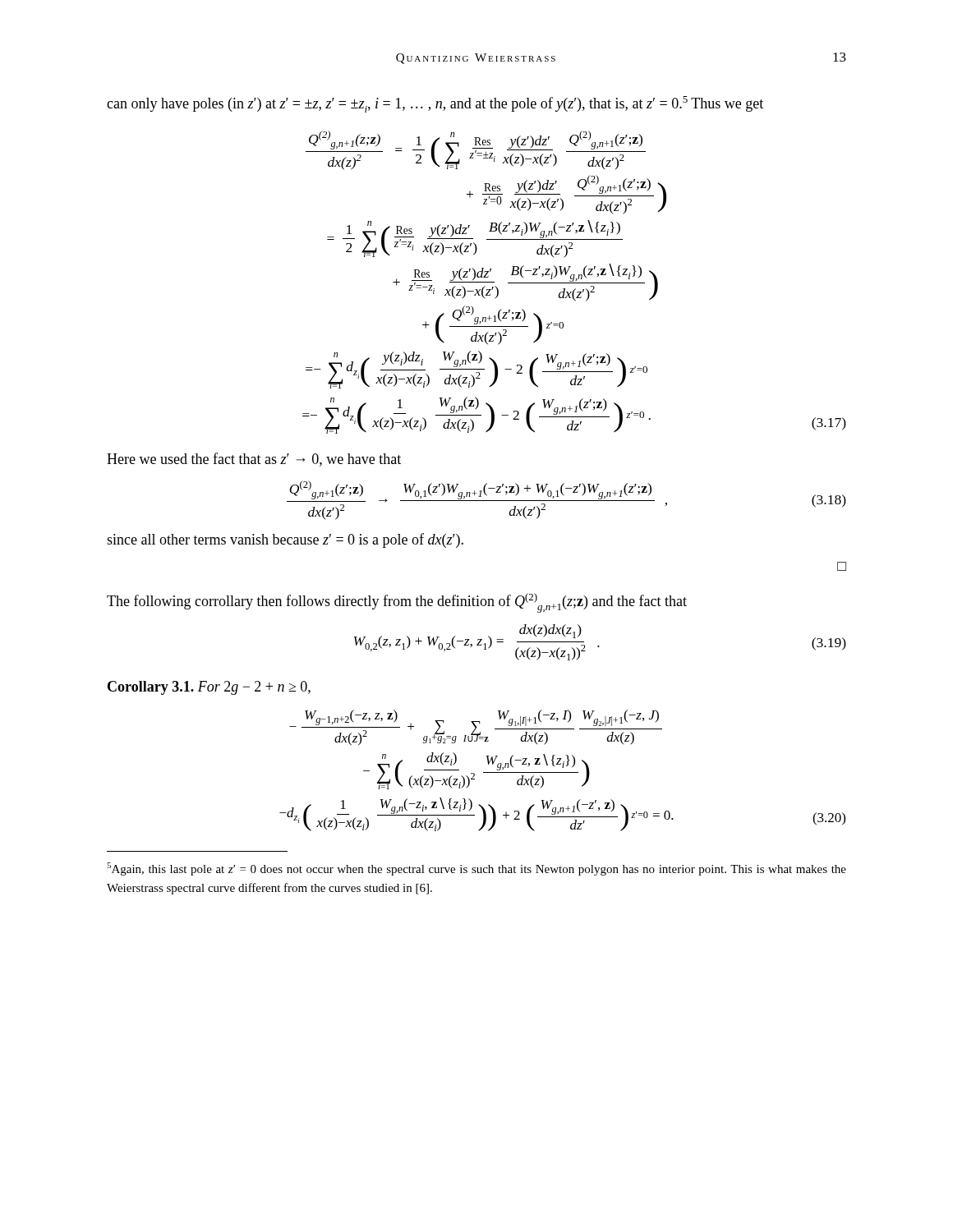The height and width of the screenshot is (1232, 953).
Task: Select the formula that reads "W0,2(z, z1) +"
Action: pos(599,643)
